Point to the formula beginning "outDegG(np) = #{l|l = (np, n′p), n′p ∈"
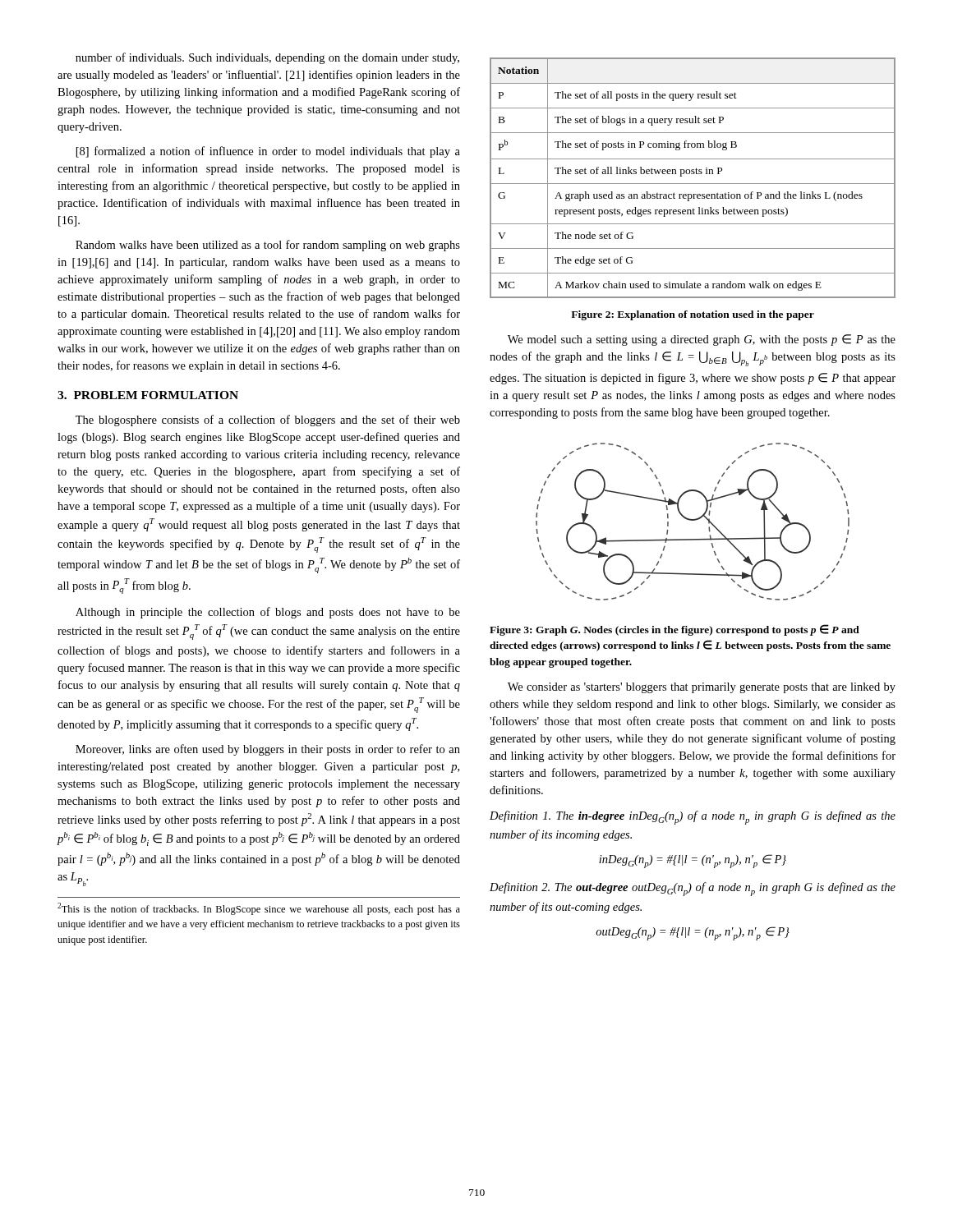 coord(693,933)
